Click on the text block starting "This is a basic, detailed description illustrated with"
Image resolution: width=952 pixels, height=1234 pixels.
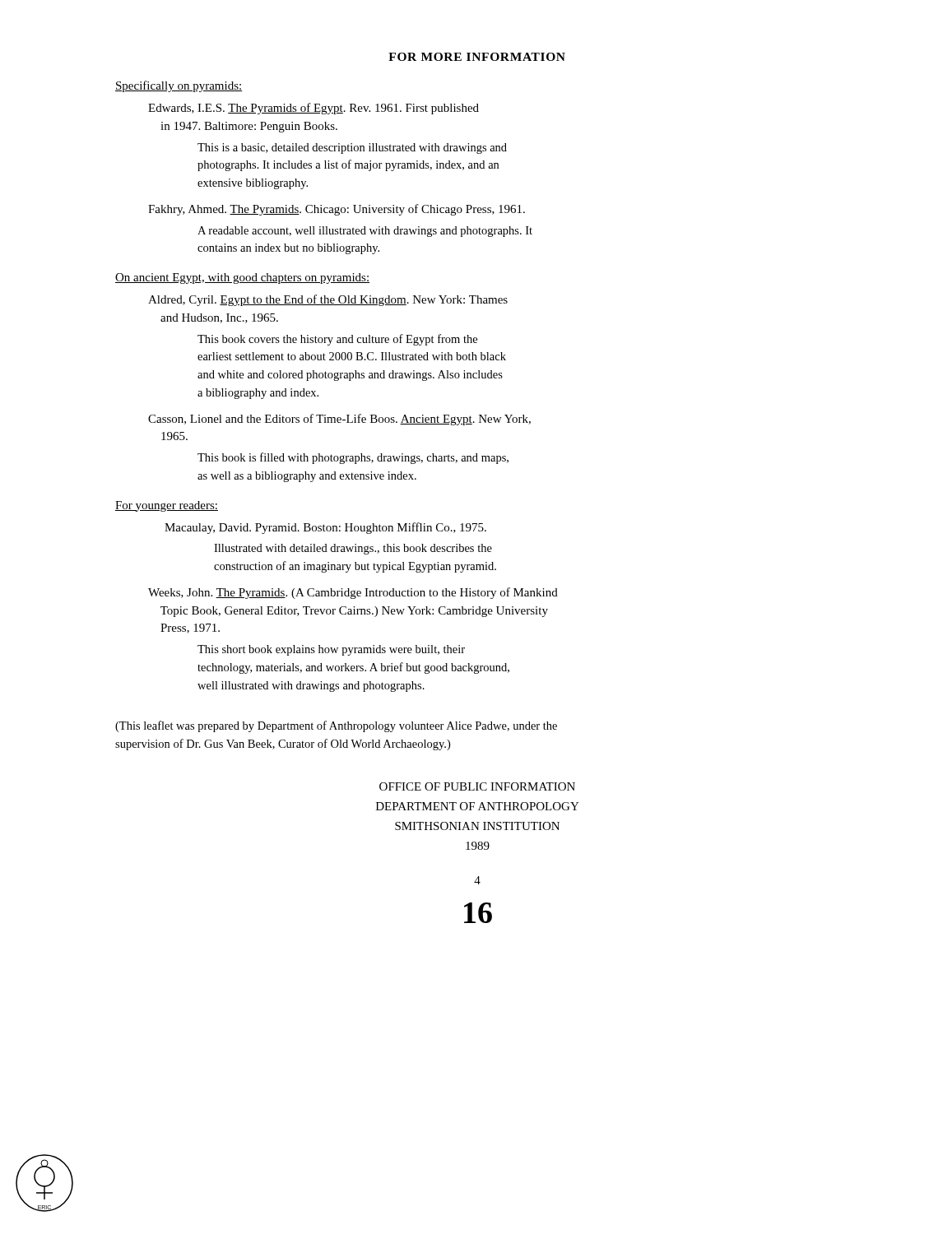352,165
